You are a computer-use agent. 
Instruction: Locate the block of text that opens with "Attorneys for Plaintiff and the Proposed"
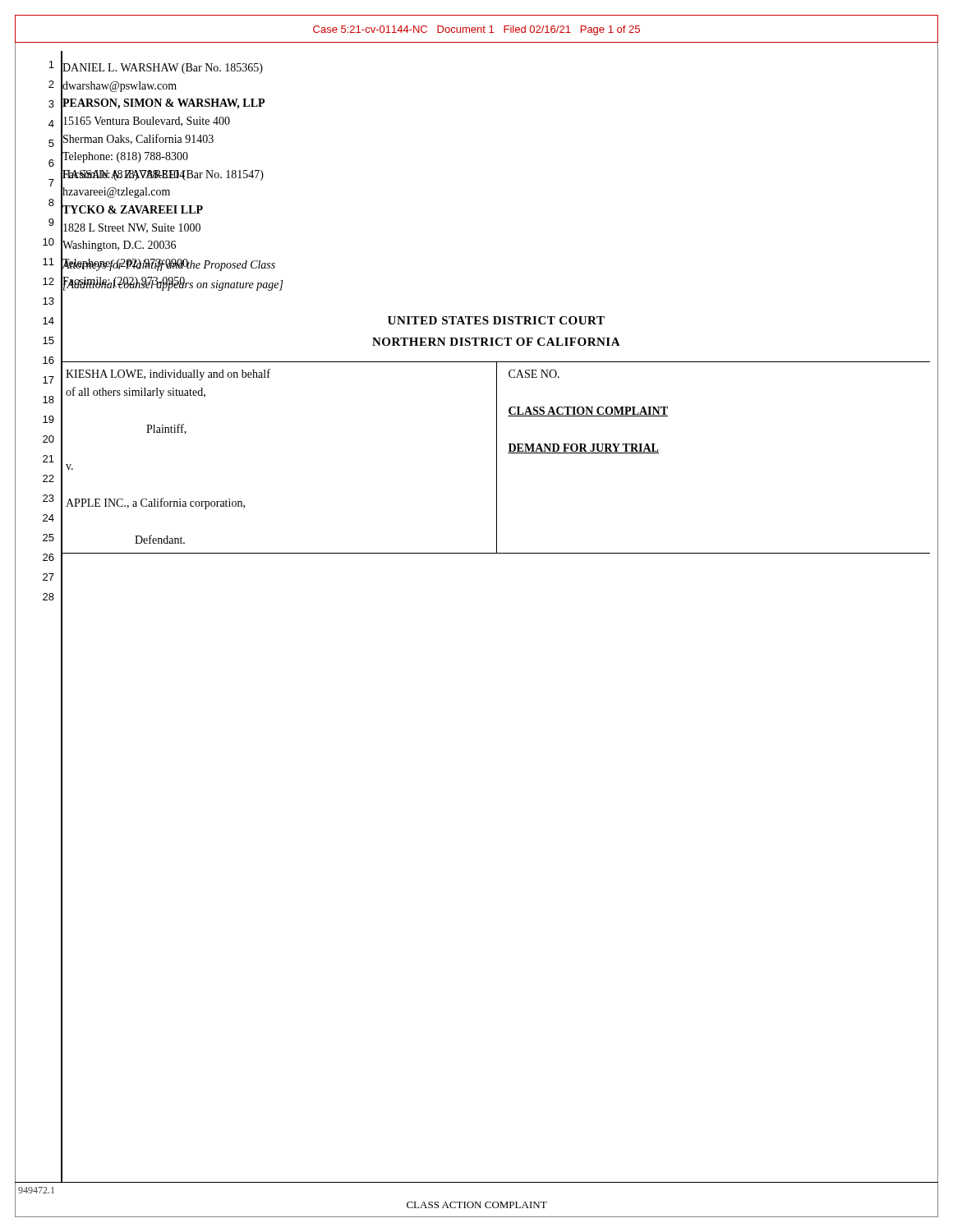click(168, 265)
